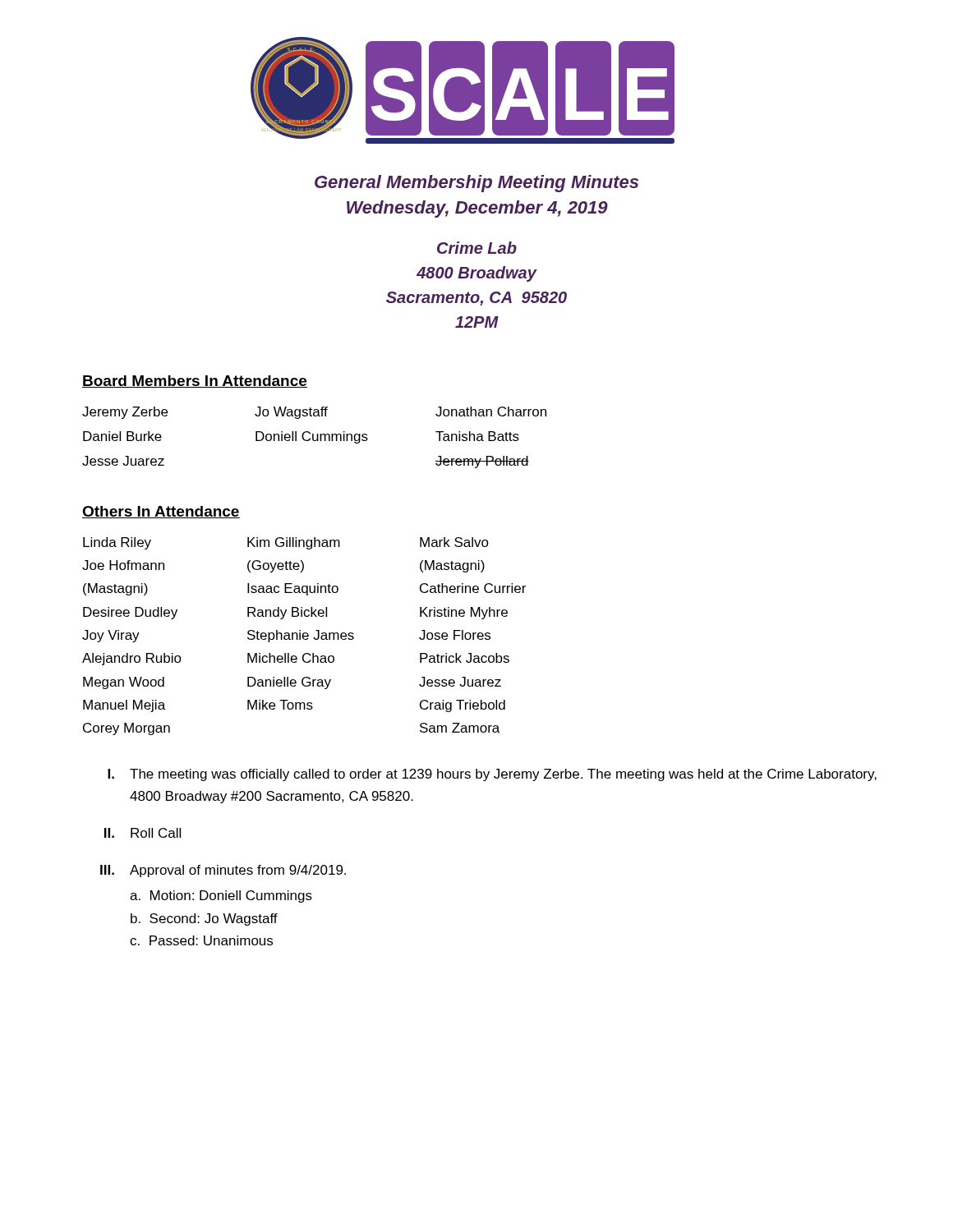This screenshot has height=1232, width=953.
Task: Select the element starting "General Membership Meeting Minutes Wednesday, December 4, 2019"
Action: 476,195
